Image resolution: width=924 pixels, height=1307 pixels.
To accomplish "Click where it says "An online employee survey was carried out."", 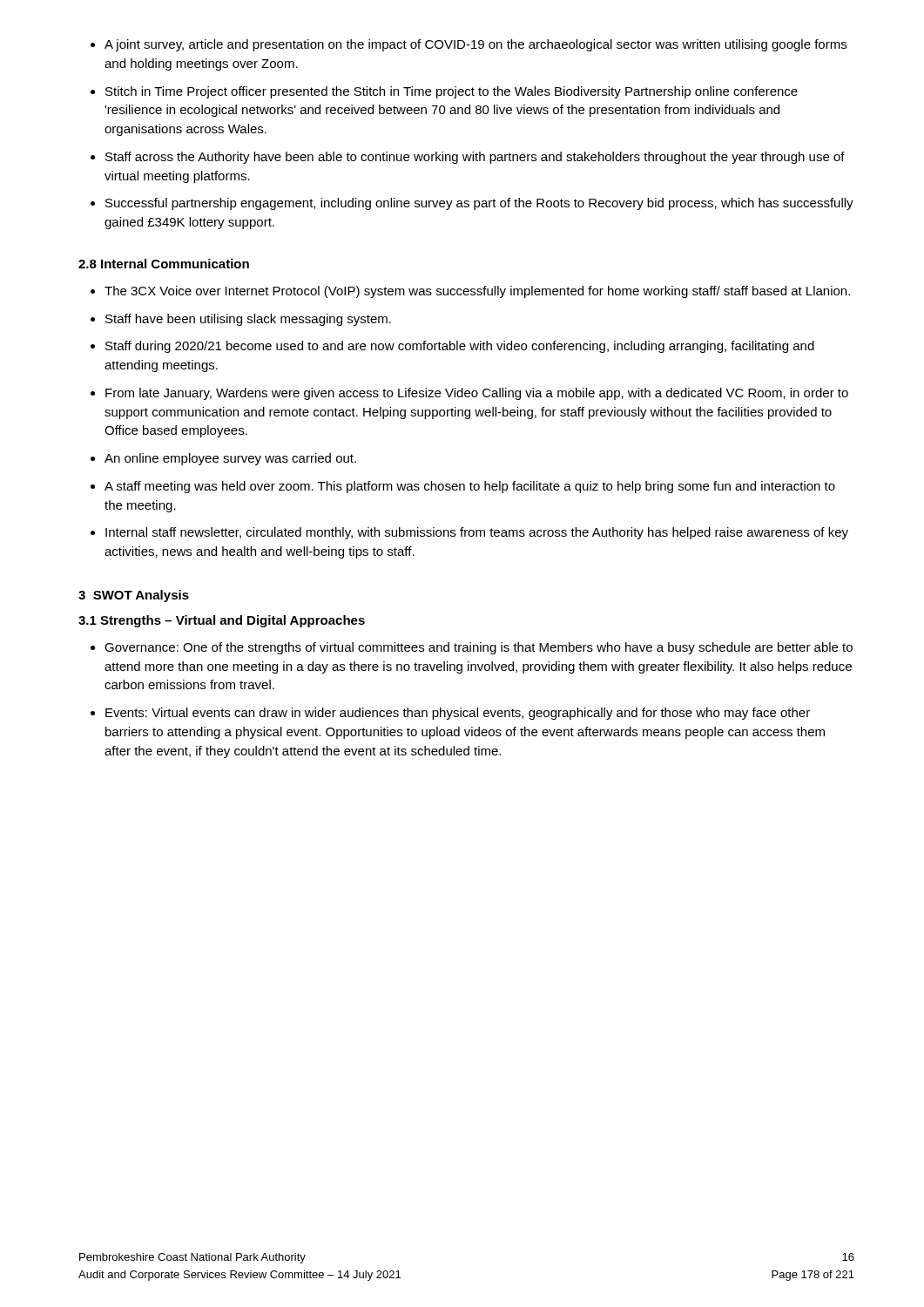I will tap(223, 459).
